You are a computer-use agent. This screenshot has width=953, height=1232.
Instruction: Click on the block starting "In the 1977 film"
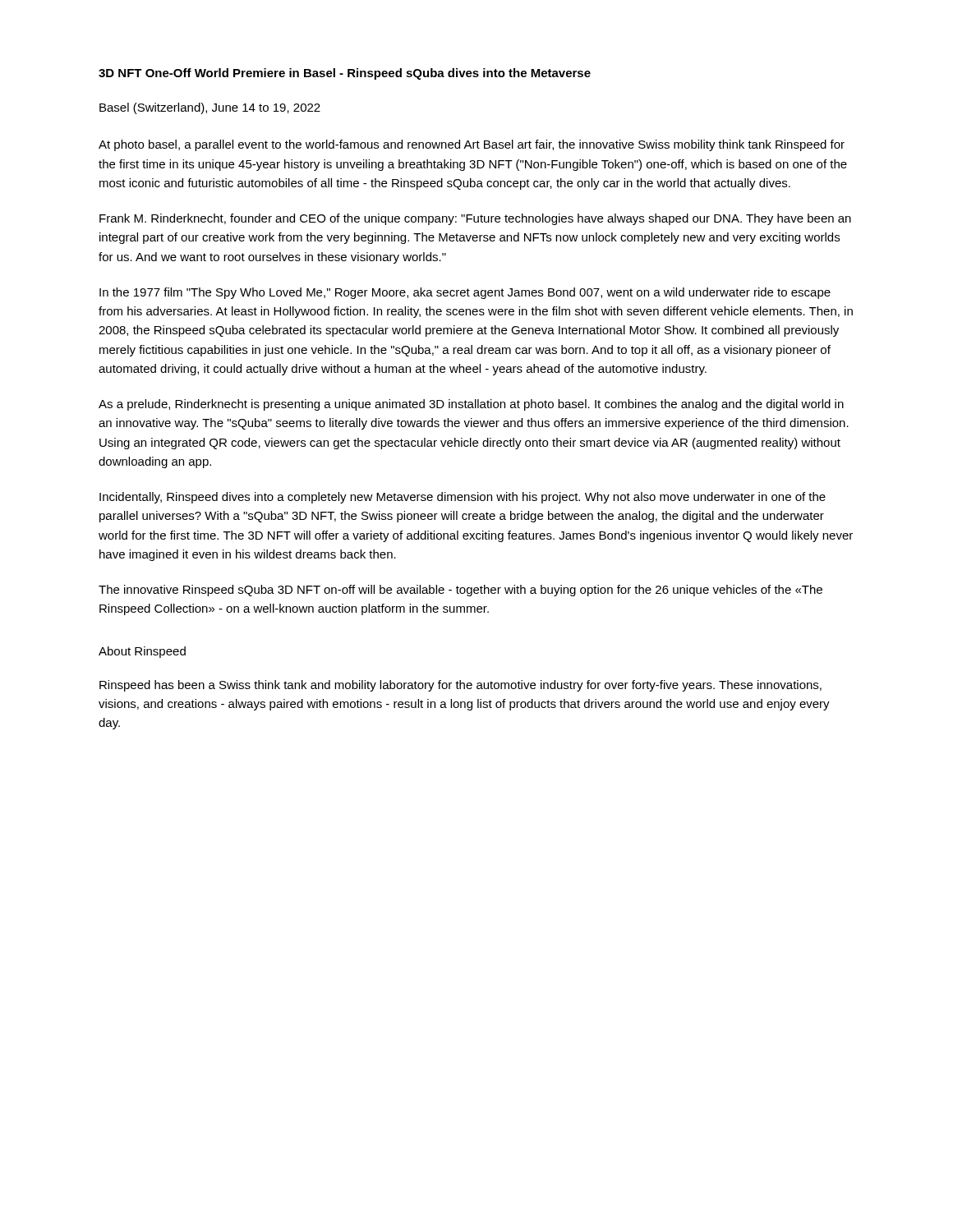point(476,330)
